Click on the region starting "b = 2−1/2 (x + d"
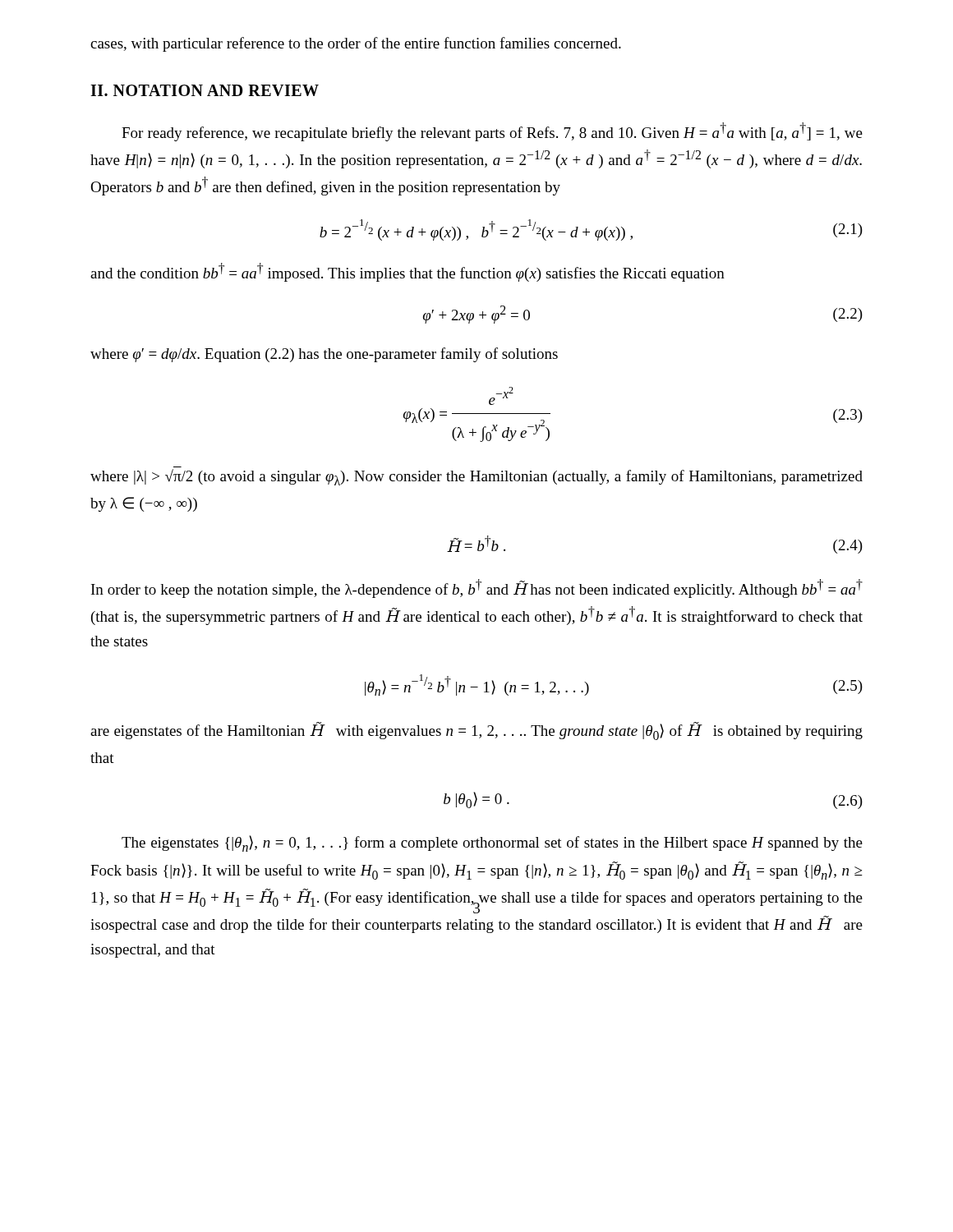Screen dimensions: 1232x953 click(x=476, y=229)
